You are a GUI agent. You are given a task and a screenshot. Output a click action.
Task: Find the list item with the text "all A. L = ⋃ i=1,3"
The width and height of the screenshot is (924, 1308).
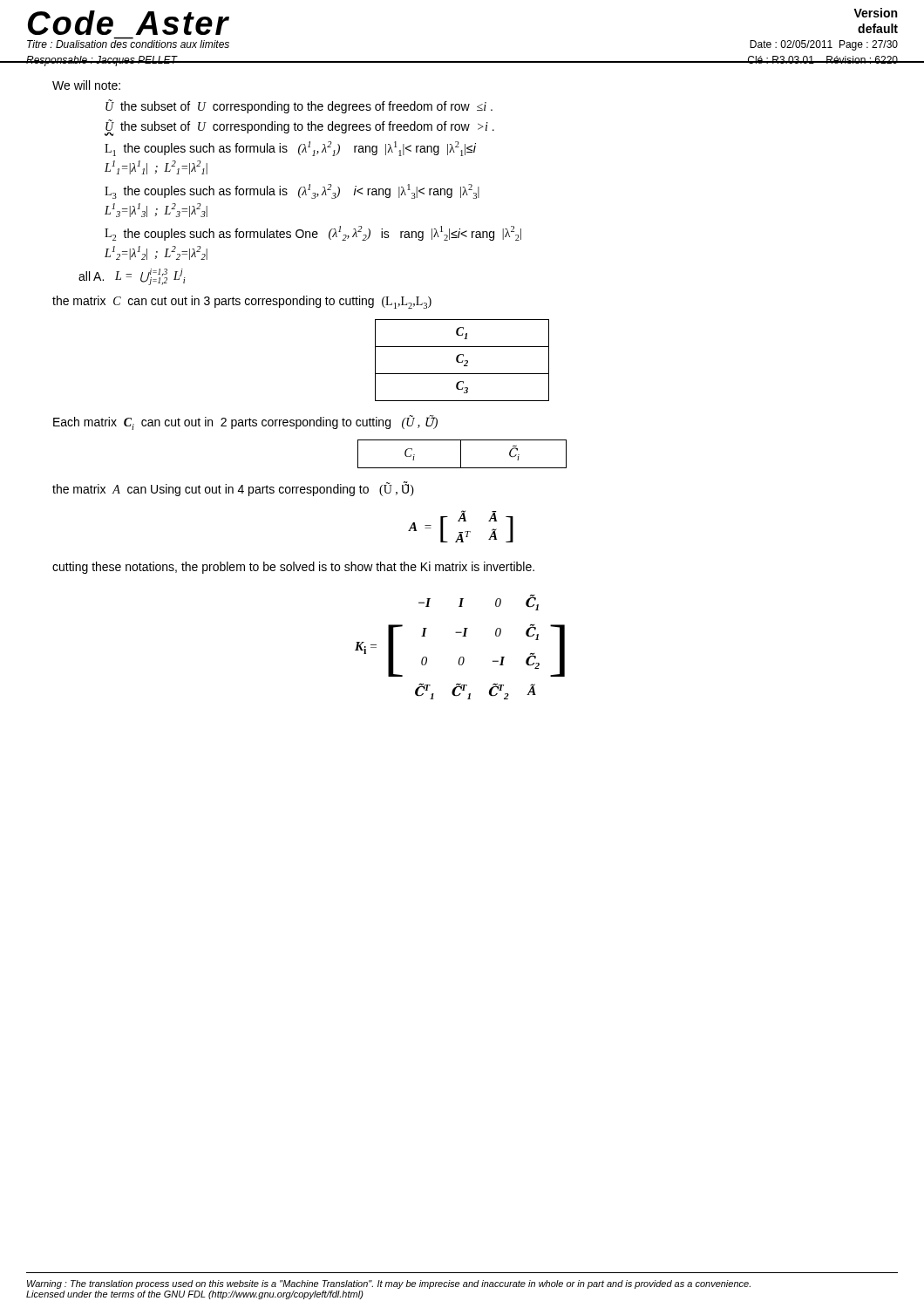pos(132,276)
